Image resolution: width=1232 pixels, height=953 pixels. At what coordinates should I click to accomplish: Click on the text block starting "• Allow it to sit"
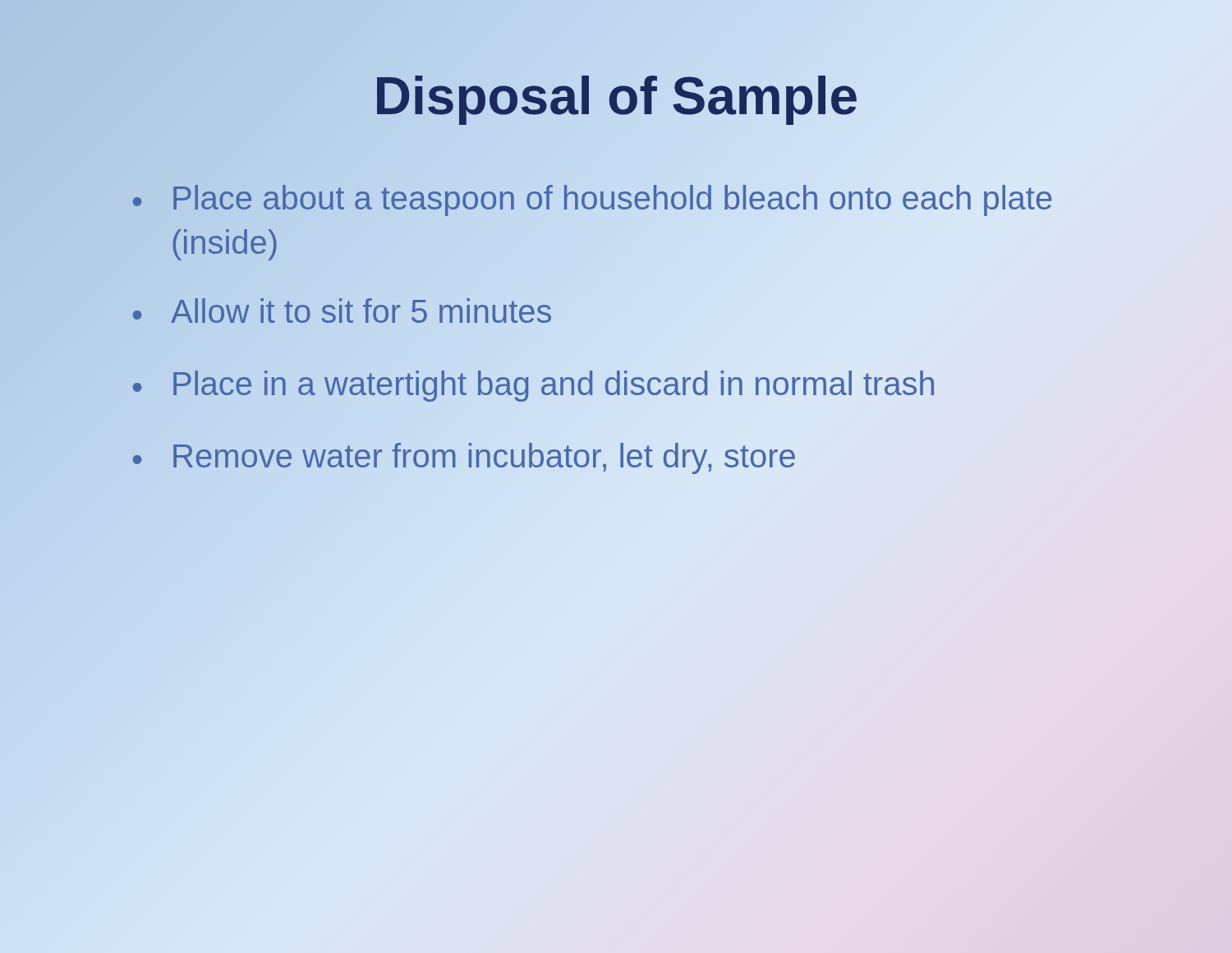(342, 311)
